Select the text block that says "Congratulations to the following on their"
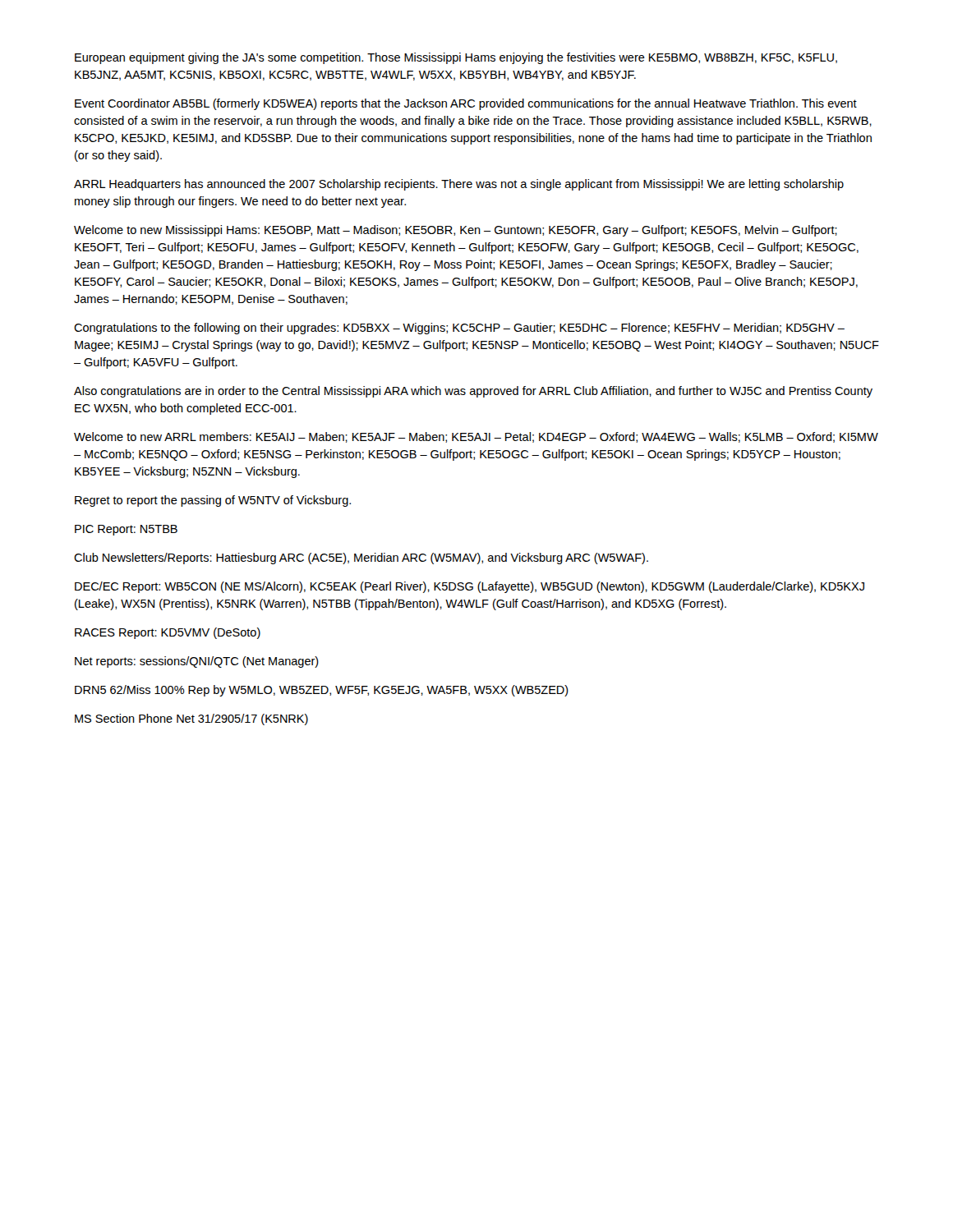The height and width of the screenshot is (1232, 953). click(x=476, y=345)
